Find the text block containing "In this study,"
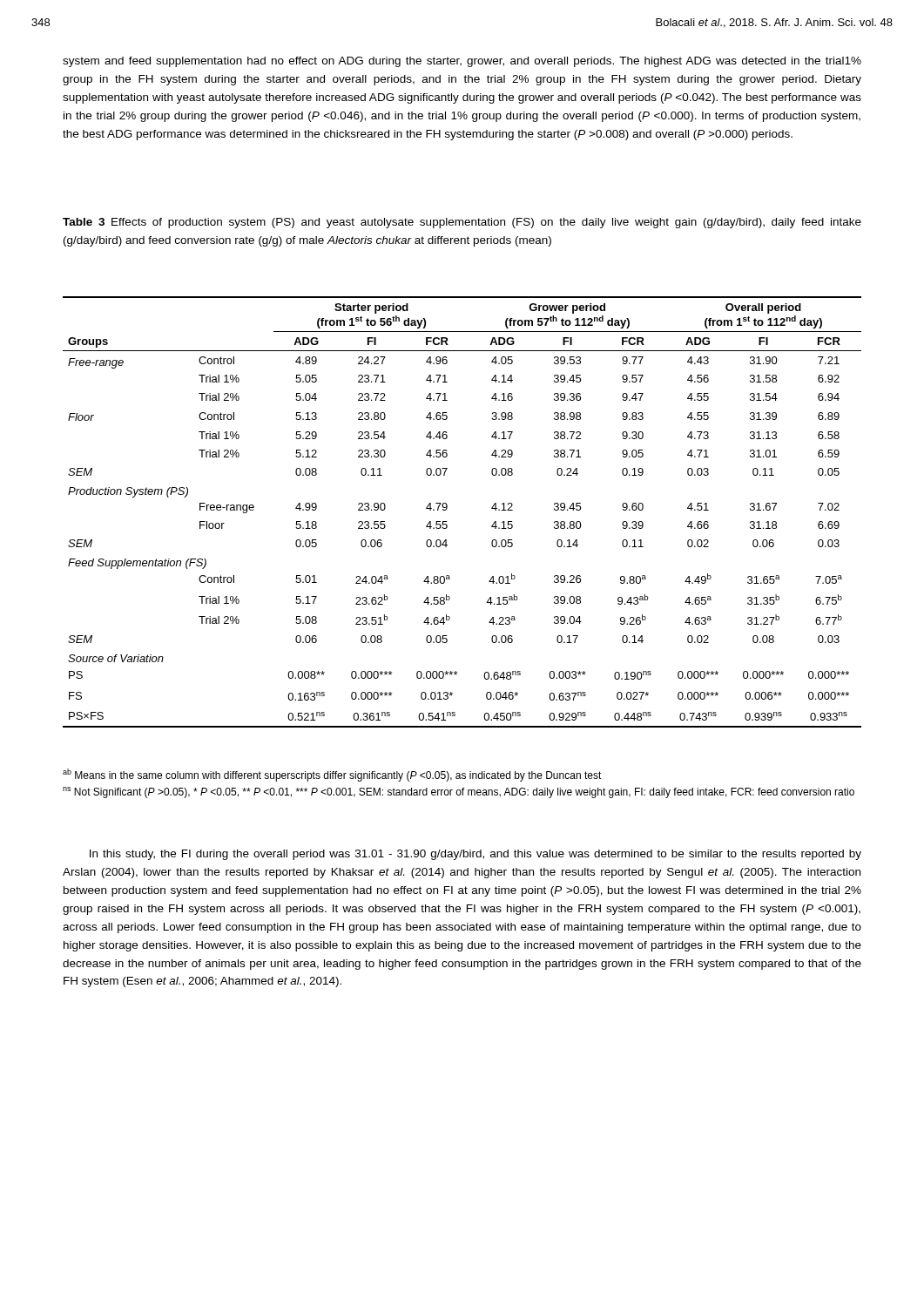The height and width of the screenshot is (1307, 924). click(x=462, y=917)
